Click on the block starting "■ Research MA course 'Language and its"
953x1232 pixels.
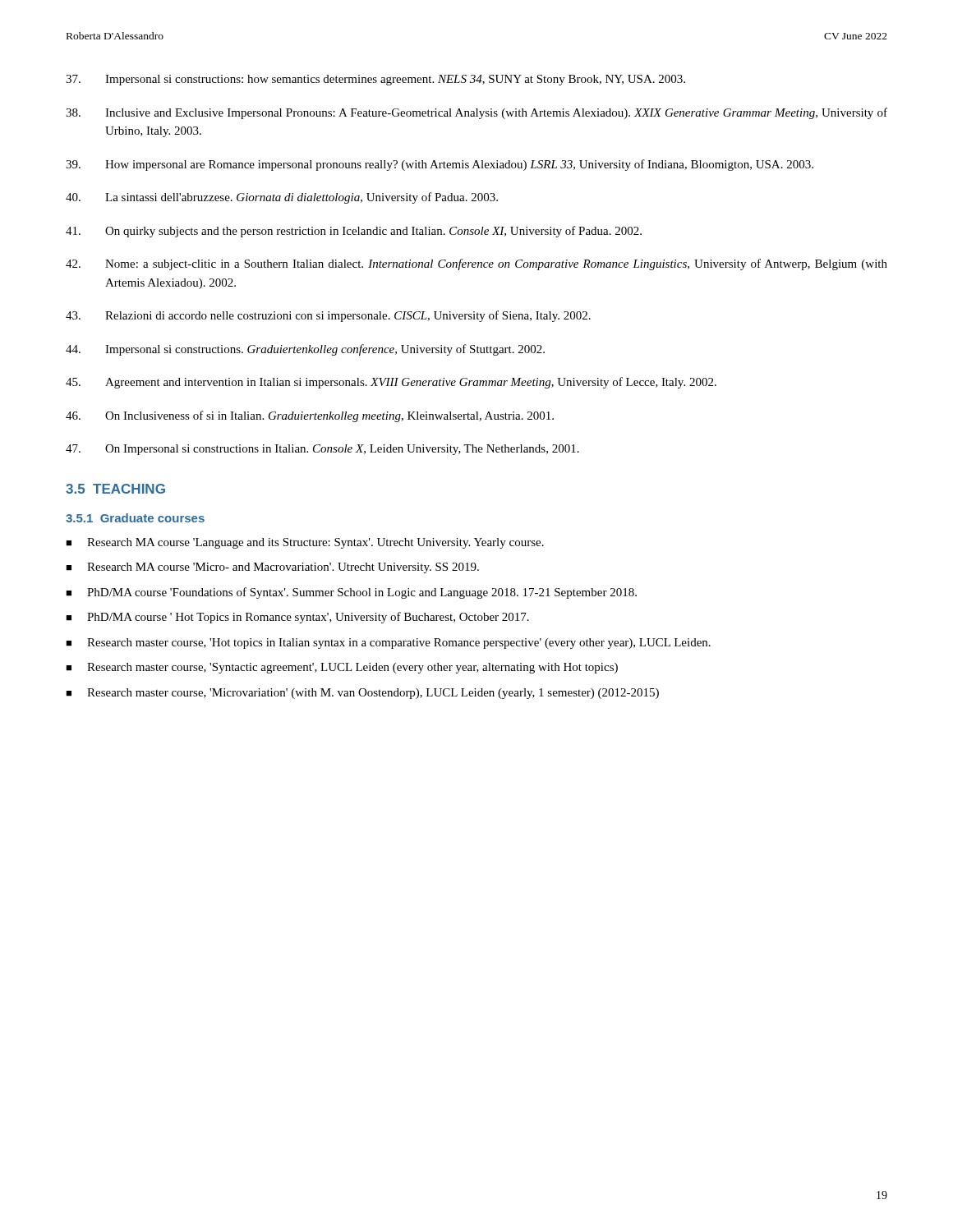tap(476, 542)
